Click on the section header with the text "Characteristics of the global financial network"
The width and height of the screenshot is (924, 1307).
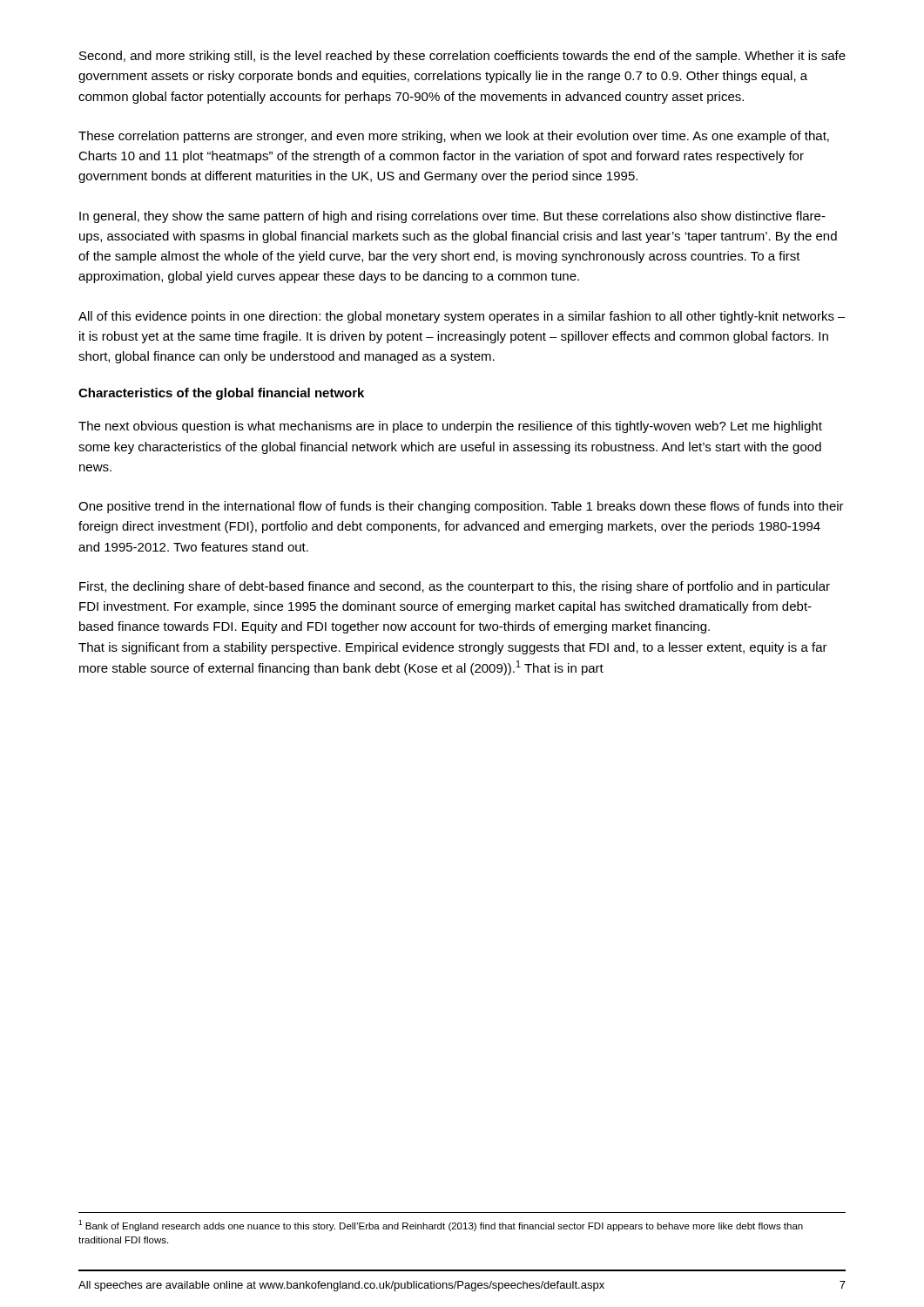221,393
